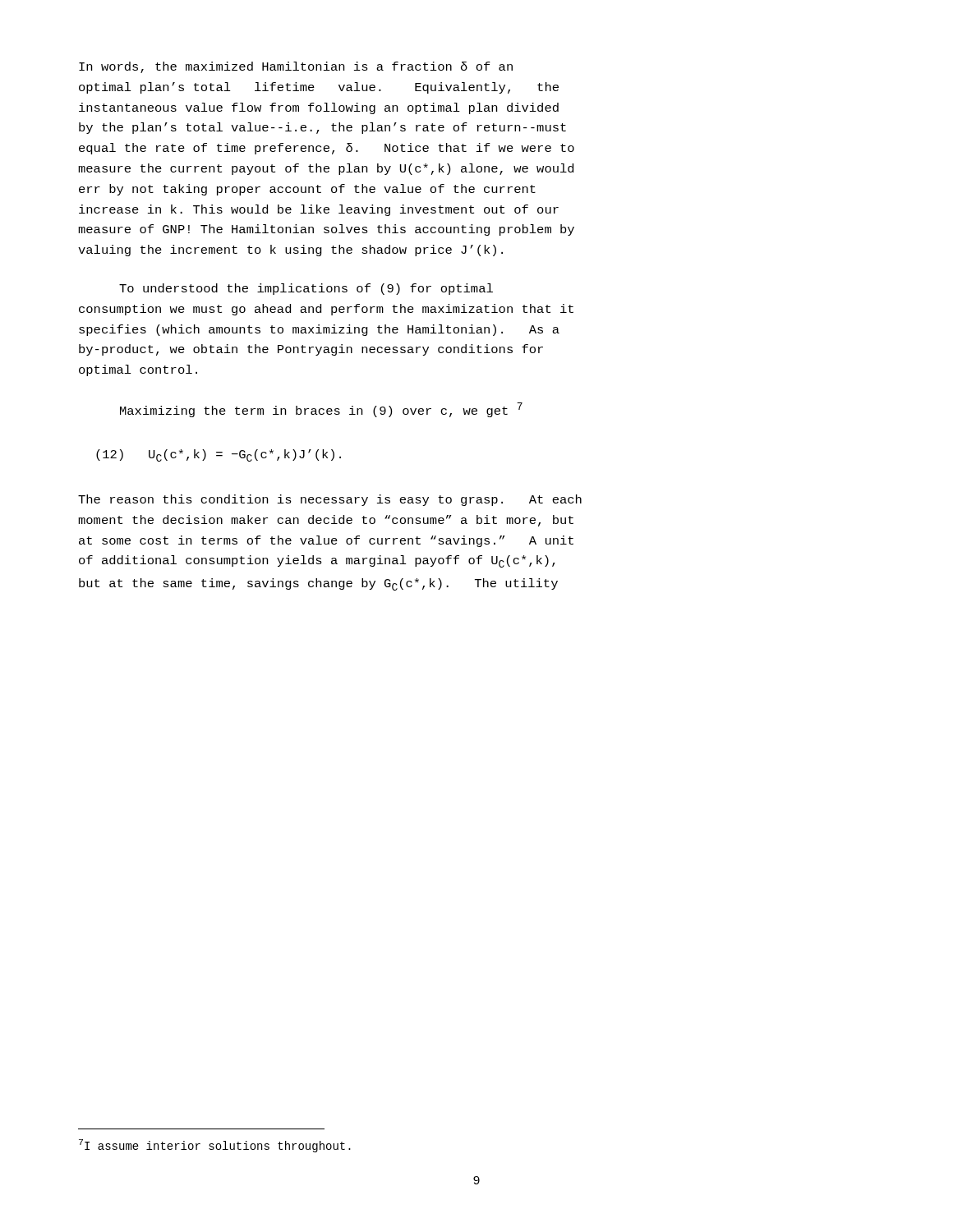Find the block on this page that starts "The reason this condition is necessary is"

click(x=330, y=543)
